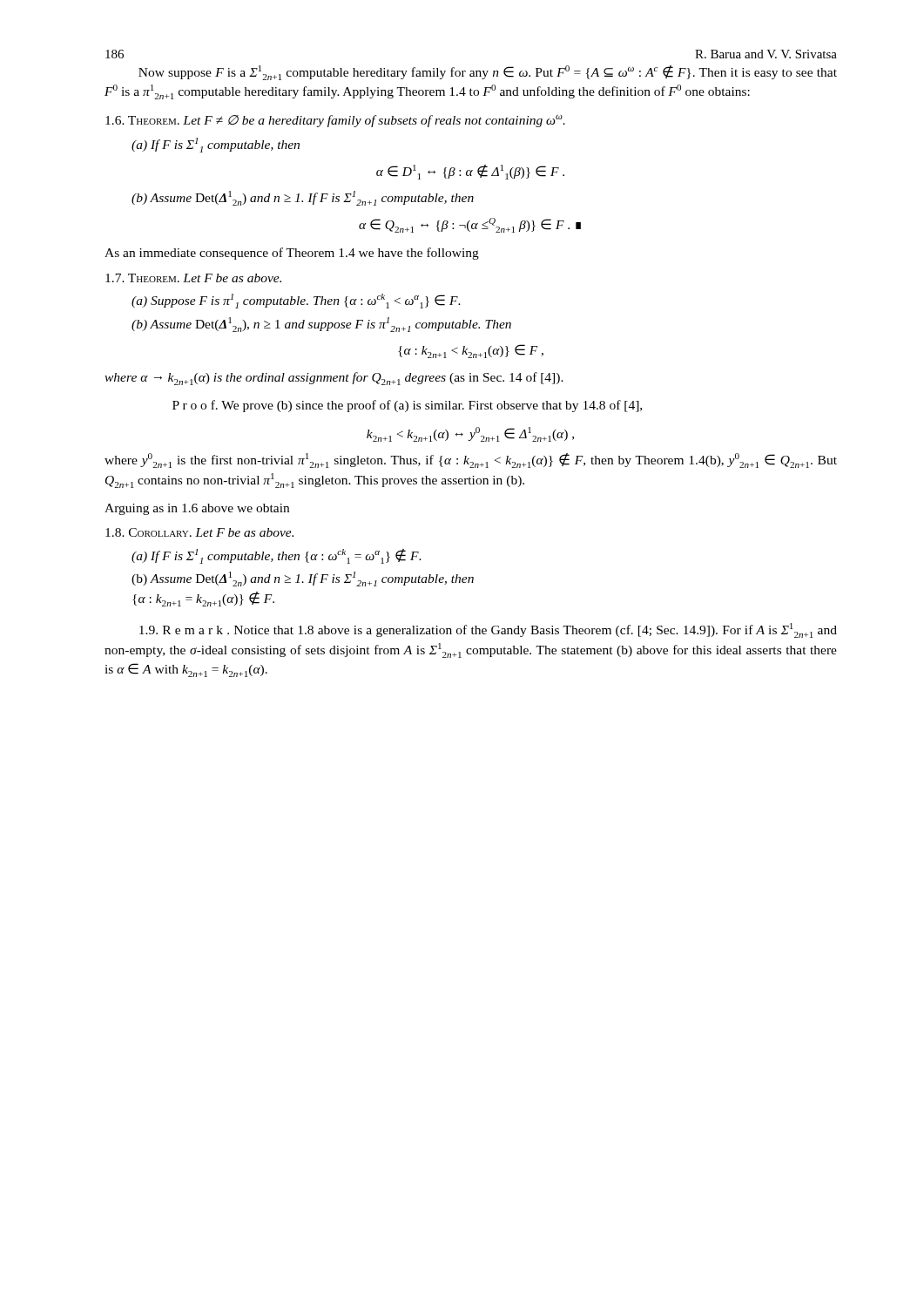Point to the passage starting "1.8. Corollary. Let F be as"

coord(199,532)
